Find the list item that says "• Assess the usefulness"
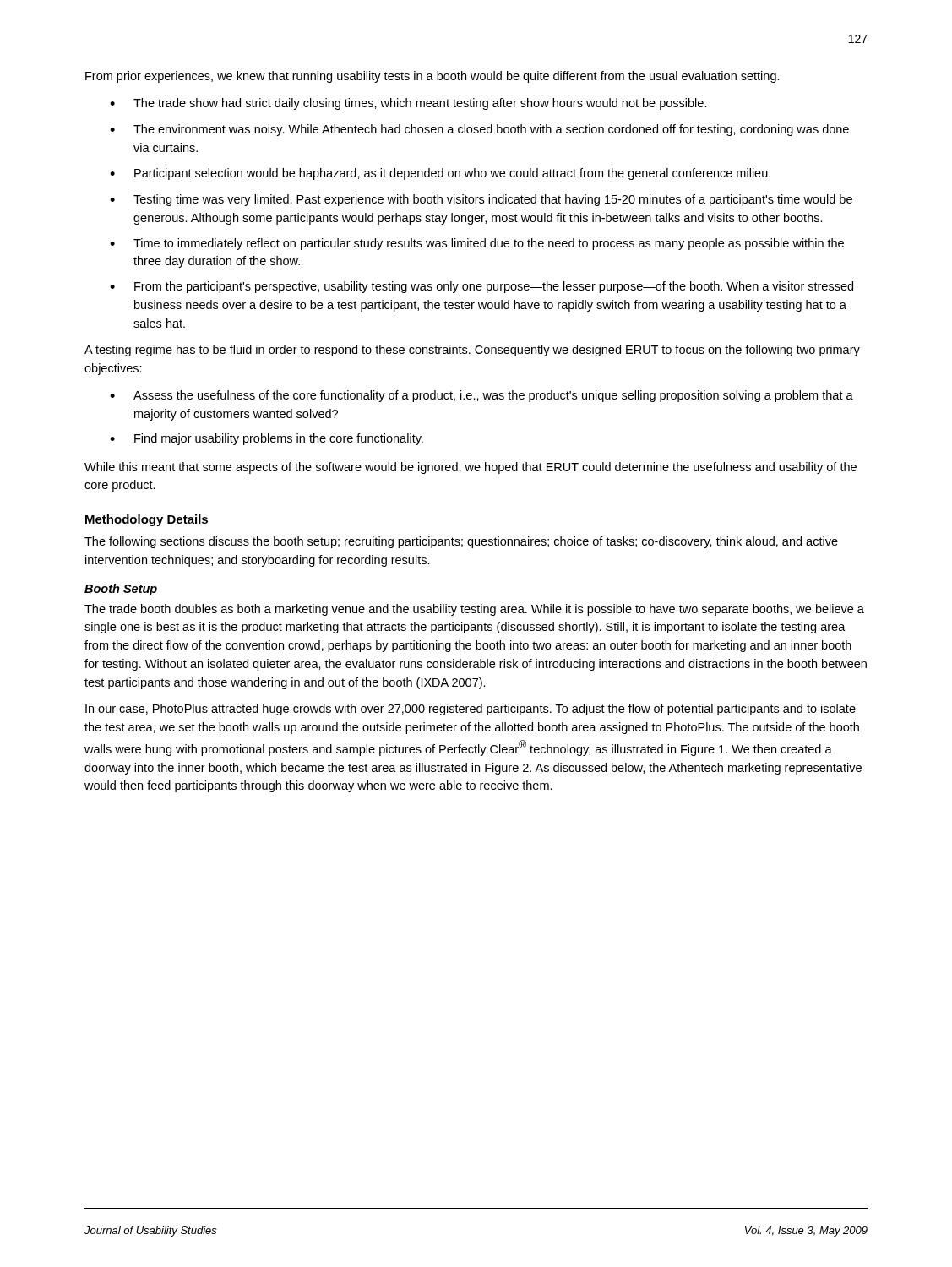Image resolution: width=952 pixels, height=1267 pixels. 476,405
